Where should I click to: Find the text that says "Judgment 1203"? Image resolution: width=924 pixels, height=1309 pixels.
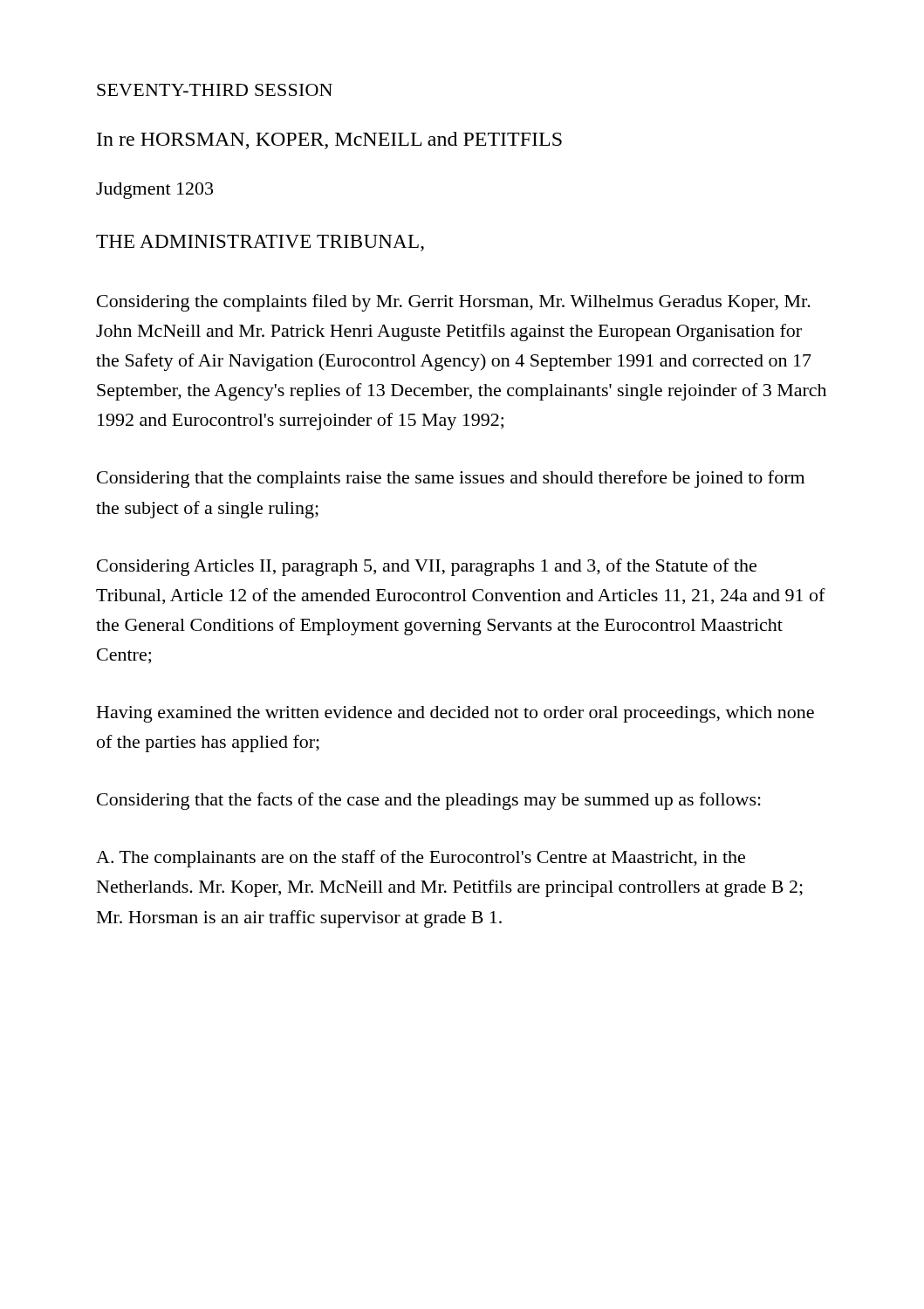(155, 188)
